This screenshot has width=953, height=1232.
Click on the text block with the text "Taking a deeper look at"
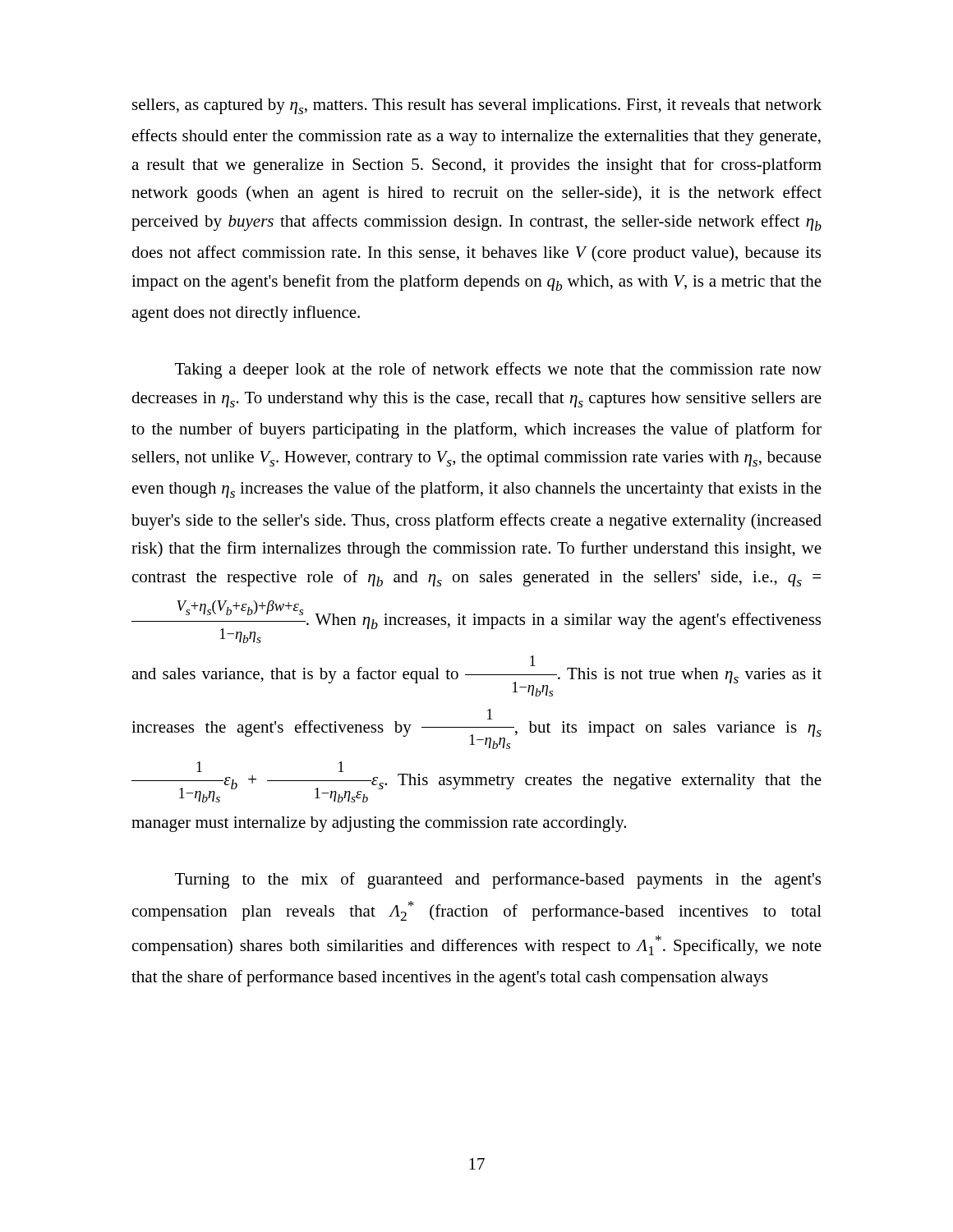coord(498,370)
